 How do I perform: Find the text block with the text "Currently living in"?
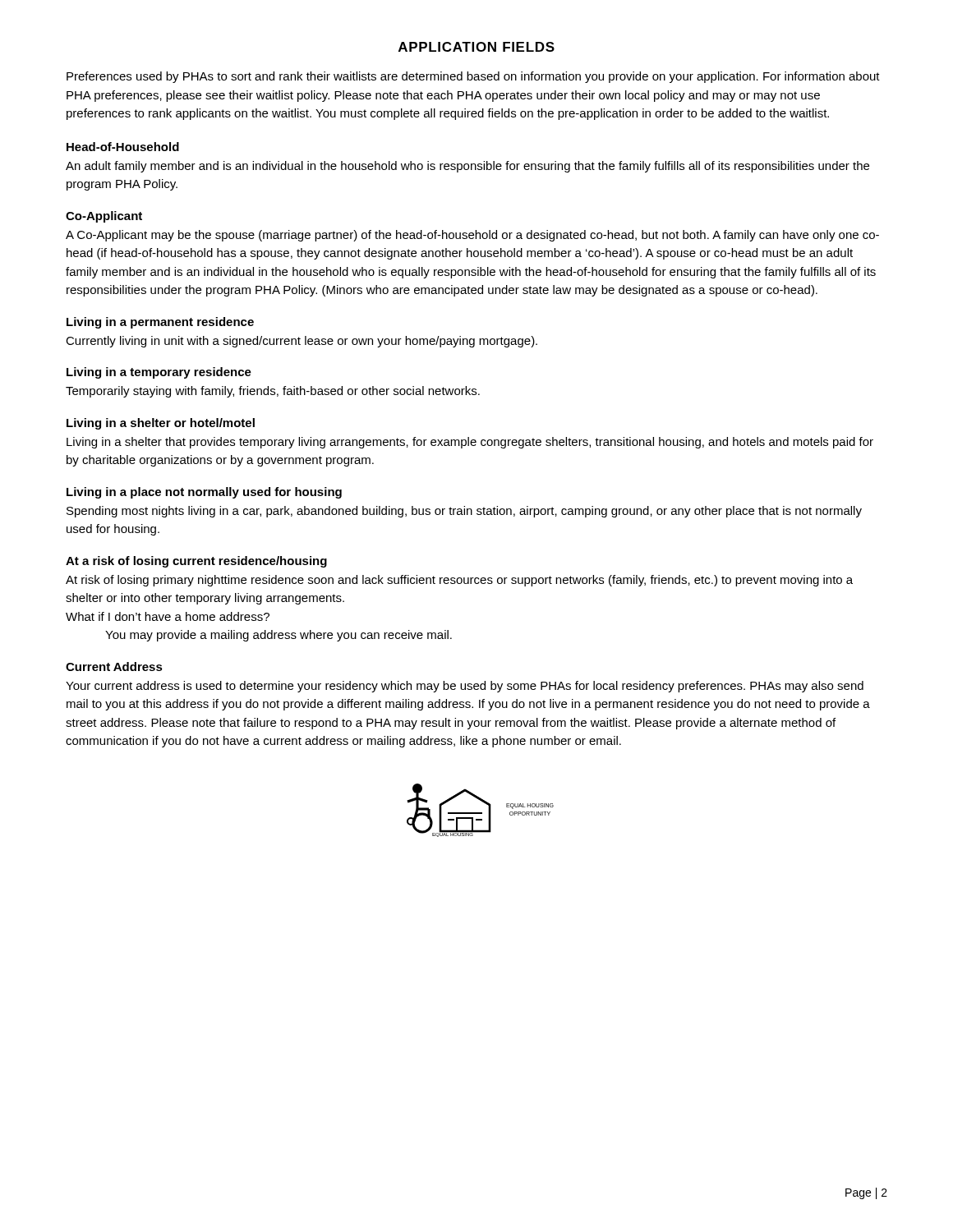(302, 340)
